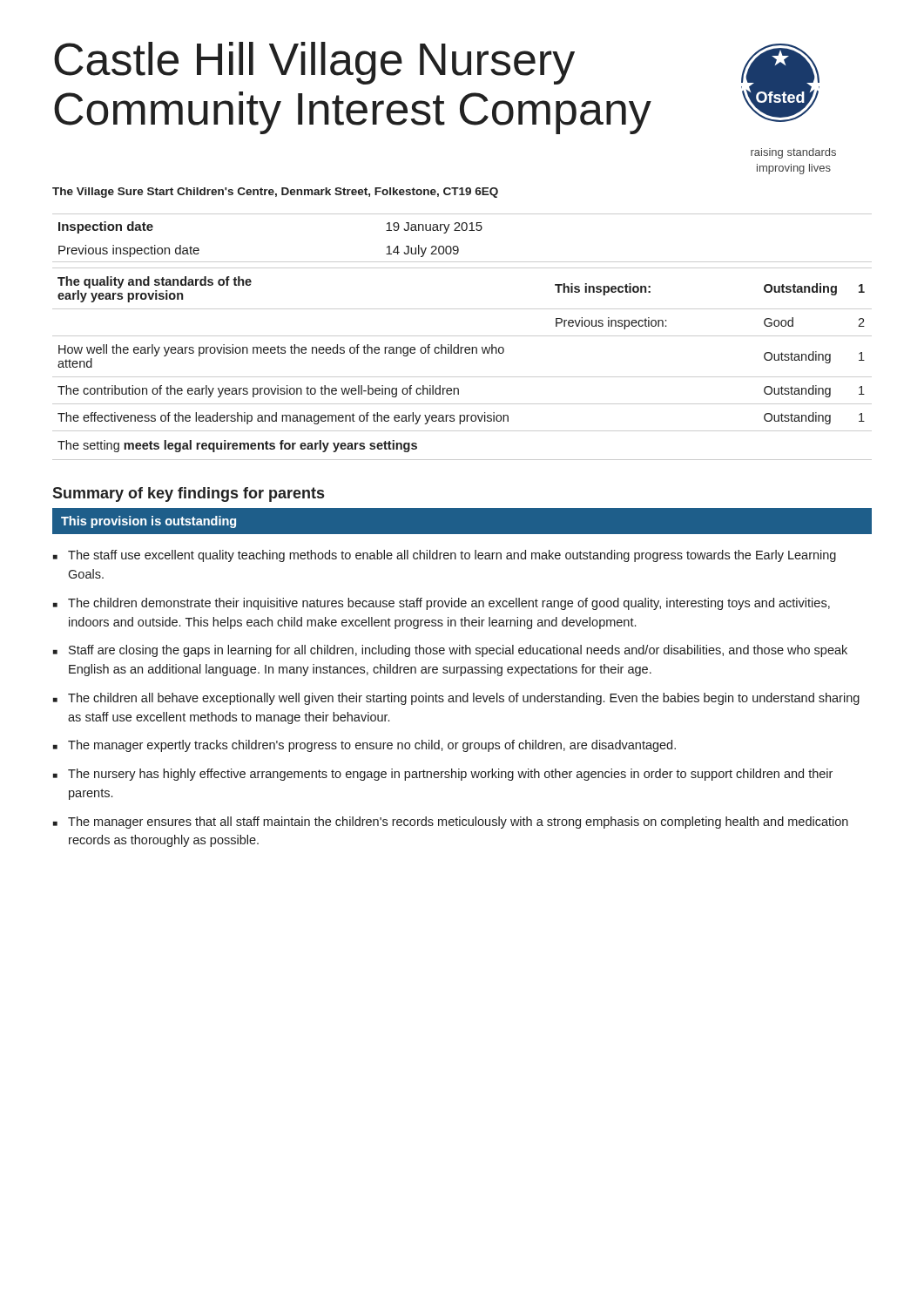Screen dimensions: 1307x924
Task: Find the passage starting "This provision is outstanding"
Action: pos(149,521)
